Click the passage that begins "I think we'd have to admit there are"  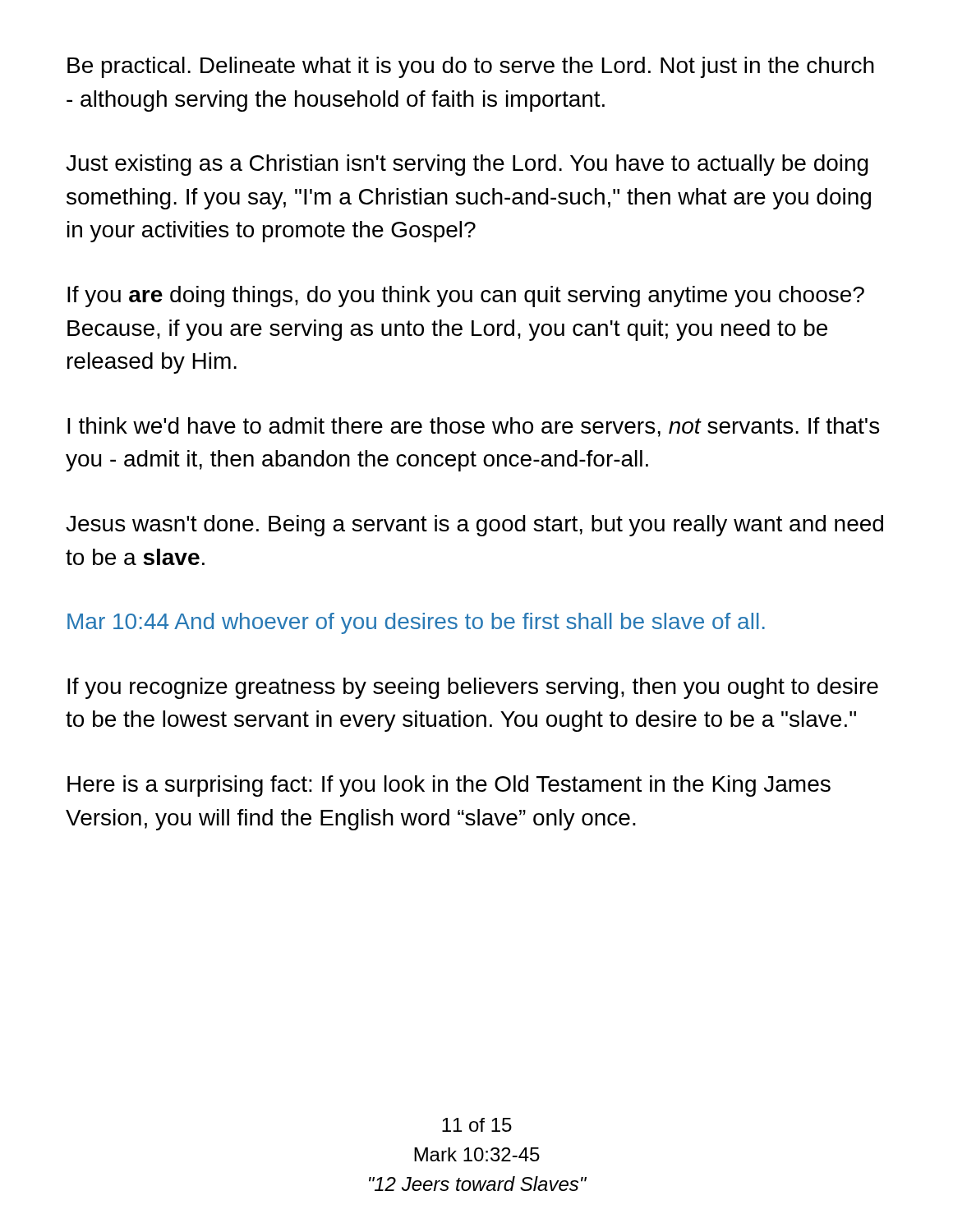point(473,442)
